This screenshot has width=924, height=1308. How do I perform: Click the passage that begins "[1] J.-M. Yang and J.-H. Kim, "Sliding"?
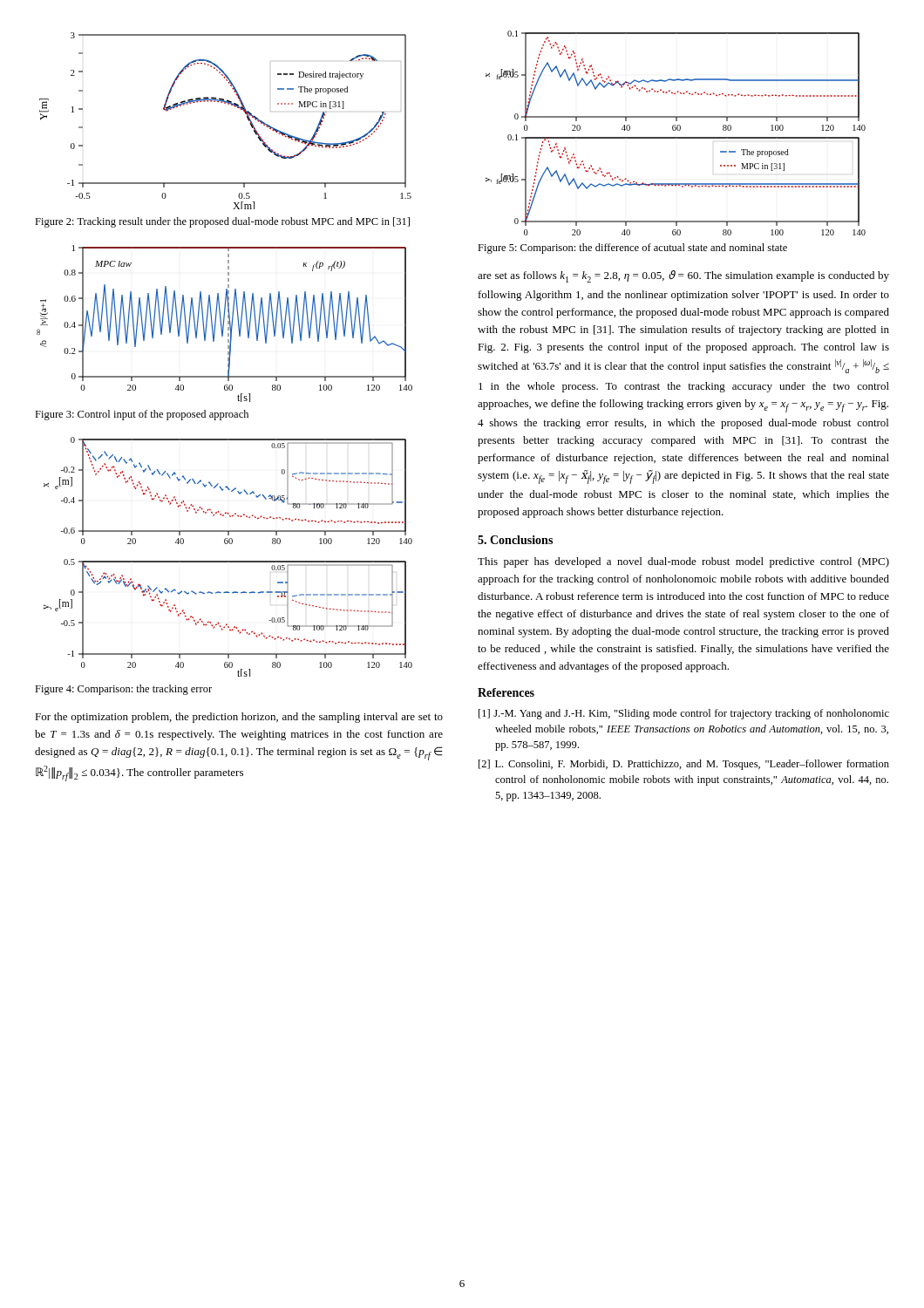683,729
